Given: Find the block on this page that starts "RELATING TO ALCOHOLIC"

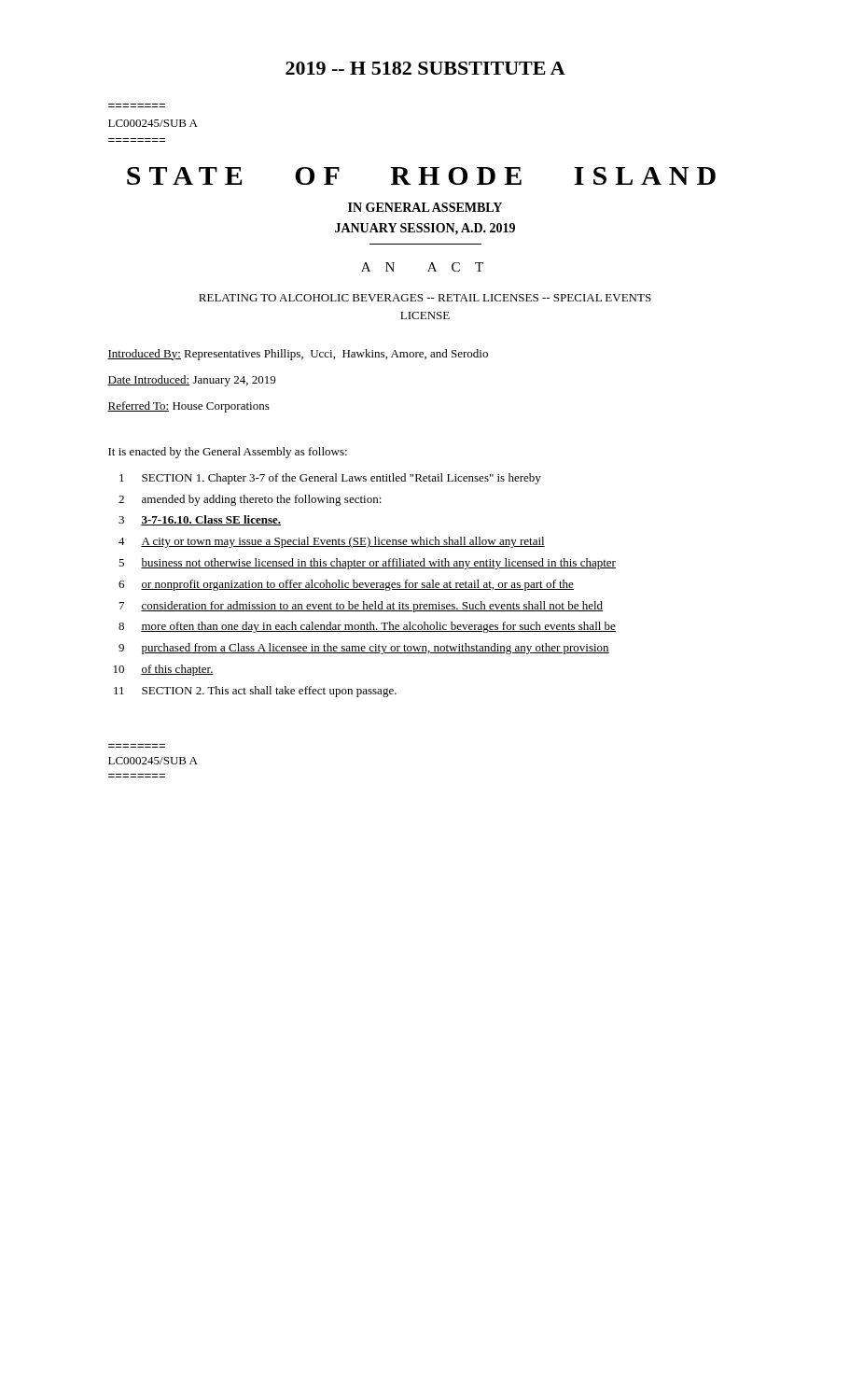Looking at the screenshot, I should [425, 306].
